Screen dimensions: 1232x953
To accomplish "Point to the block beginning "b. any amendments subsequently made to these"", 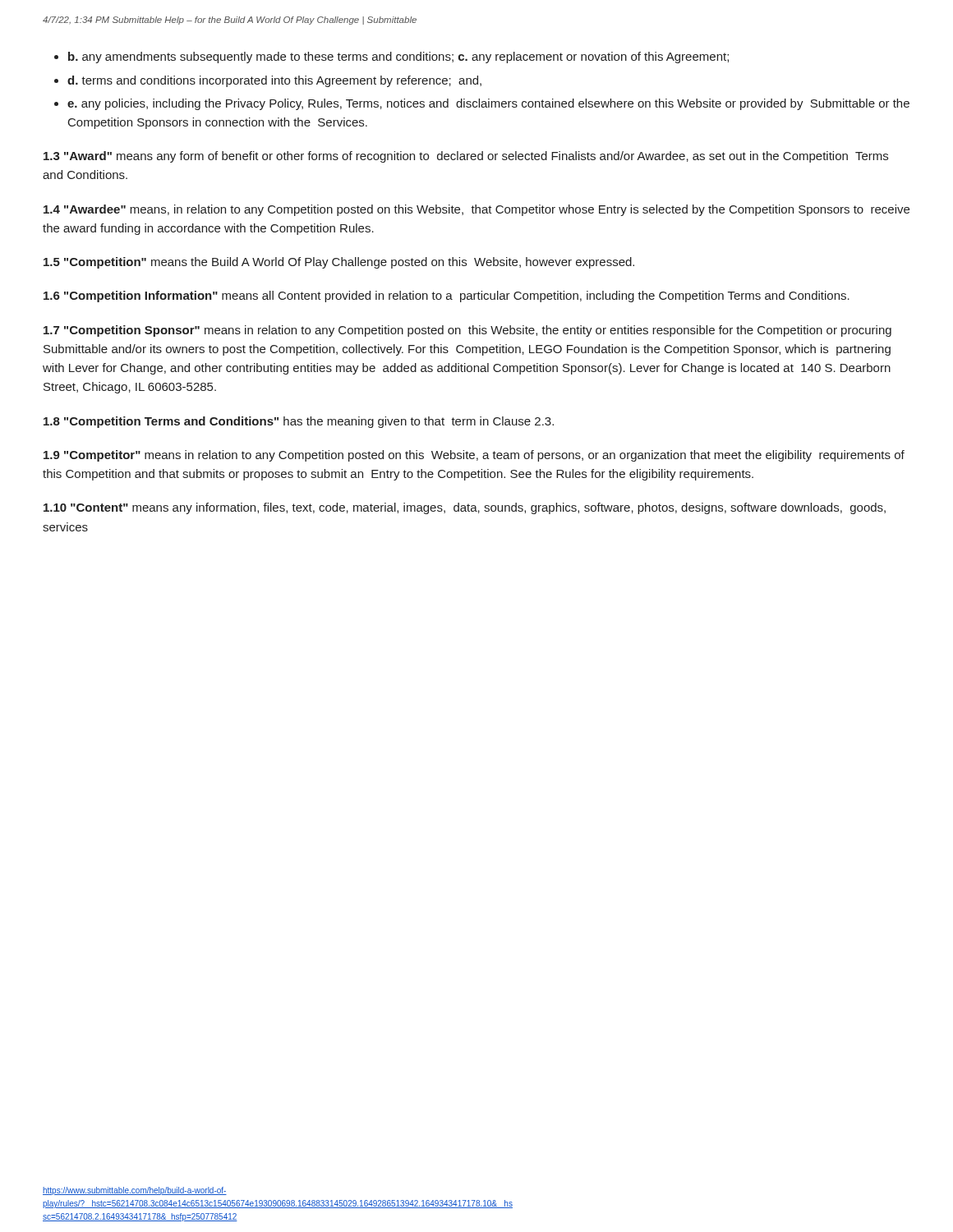I will [399, 56].
